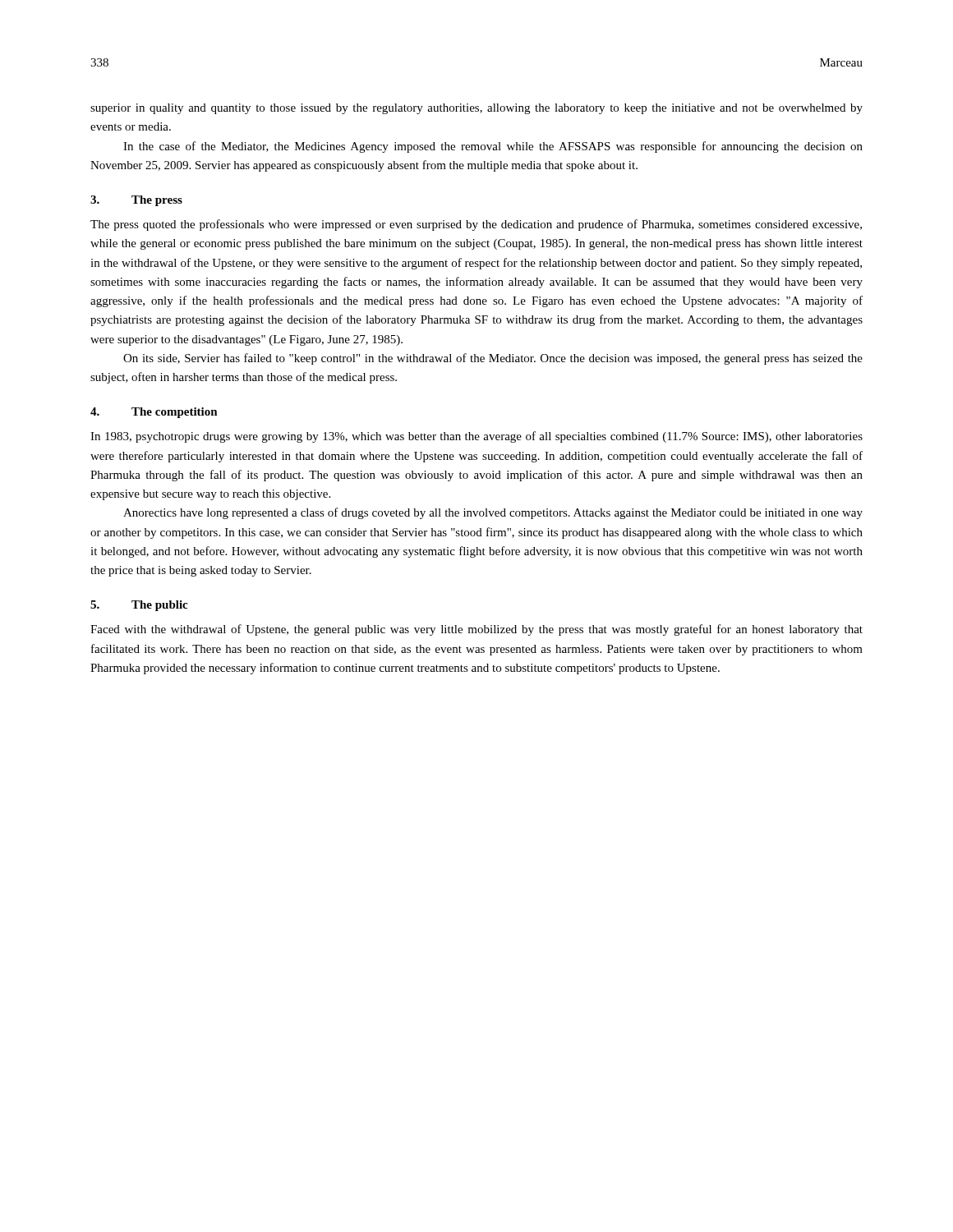
Task: Point to the passage starting "5. The public"
Action: coord(139,605)
